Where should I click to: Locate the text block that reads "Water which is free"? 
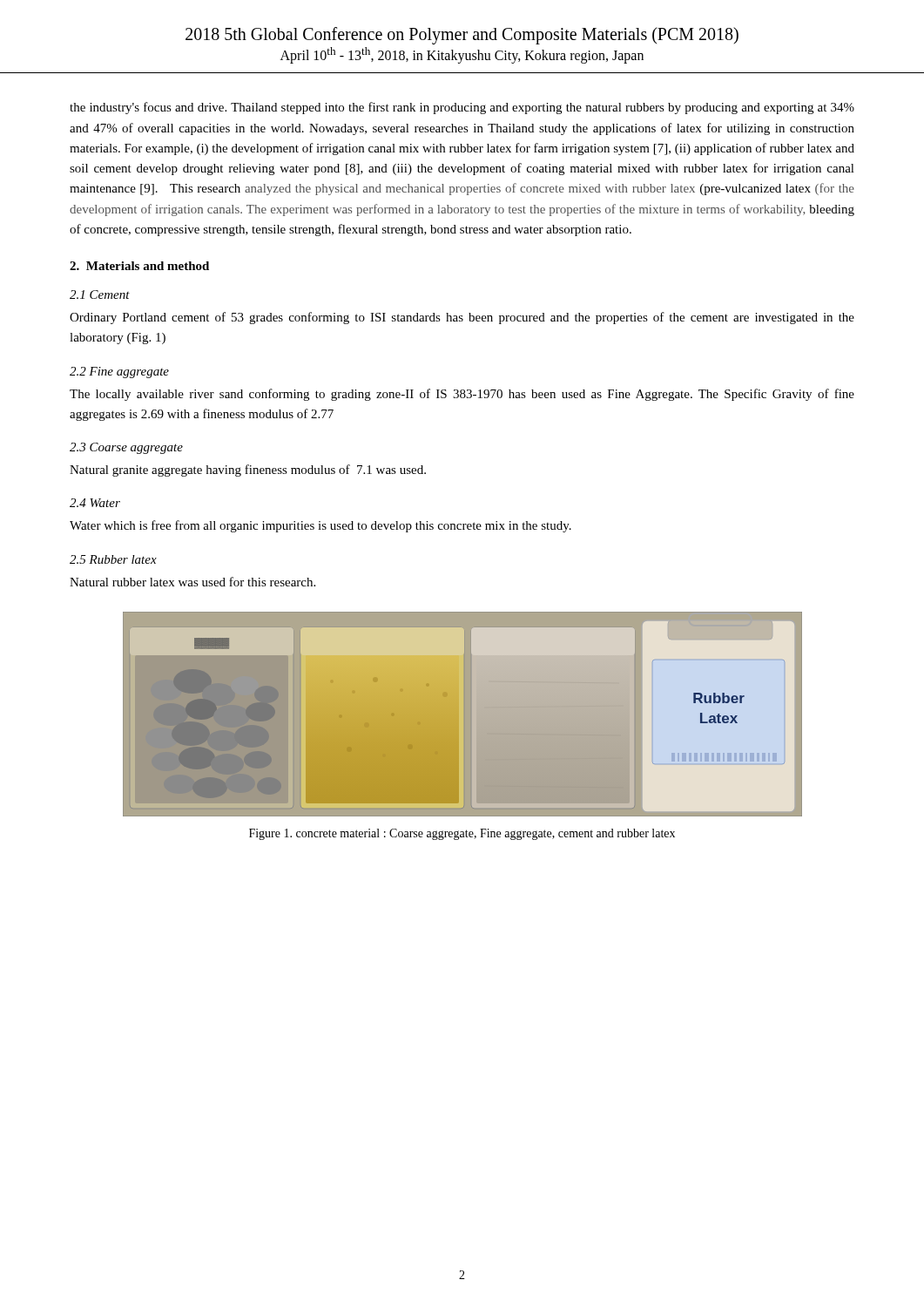click(321, 526)
